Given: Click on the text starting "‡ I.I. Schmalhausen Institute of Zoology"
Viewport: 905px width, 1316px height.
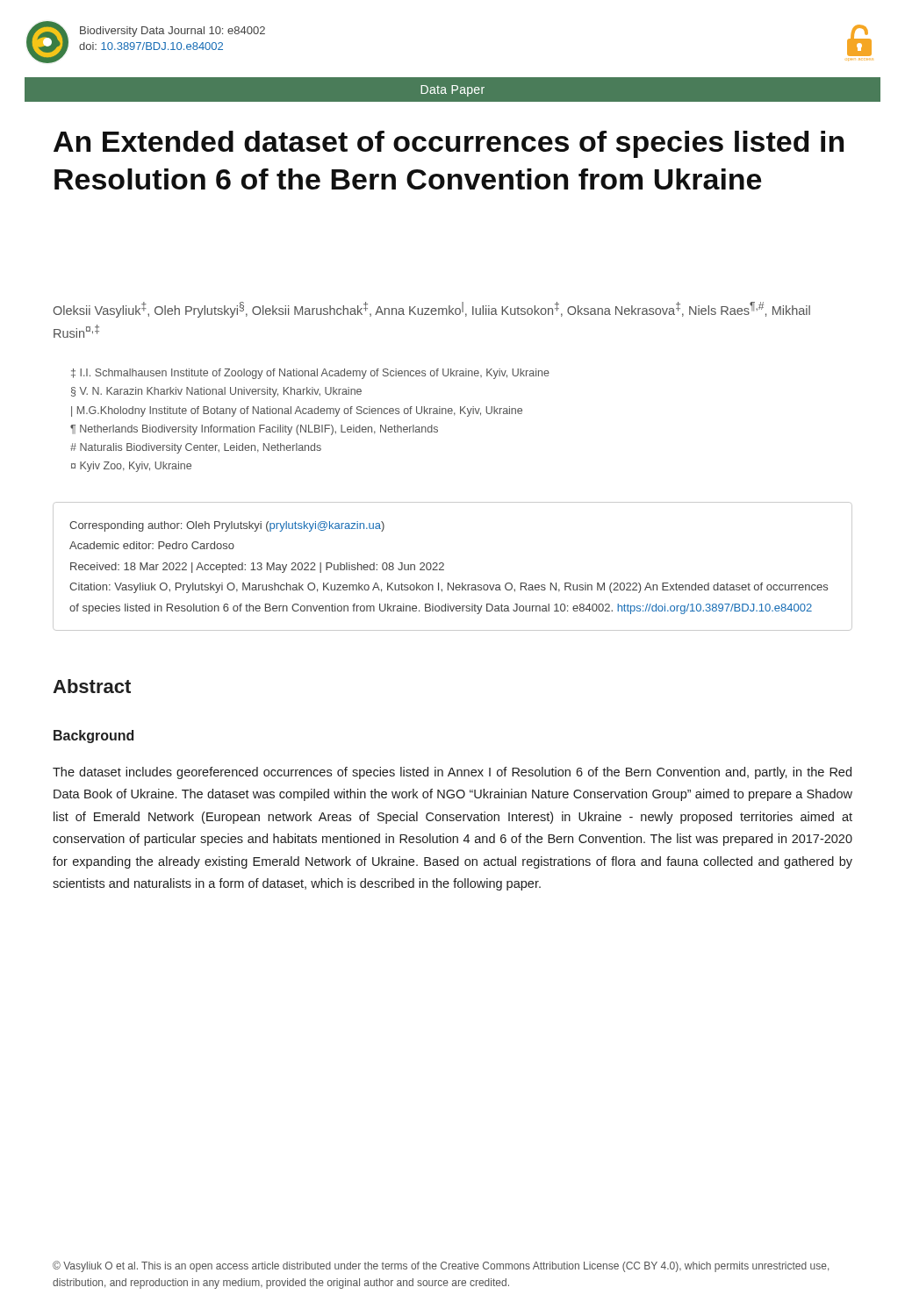Looking at the screenshot, I should [x=310, y=373].
